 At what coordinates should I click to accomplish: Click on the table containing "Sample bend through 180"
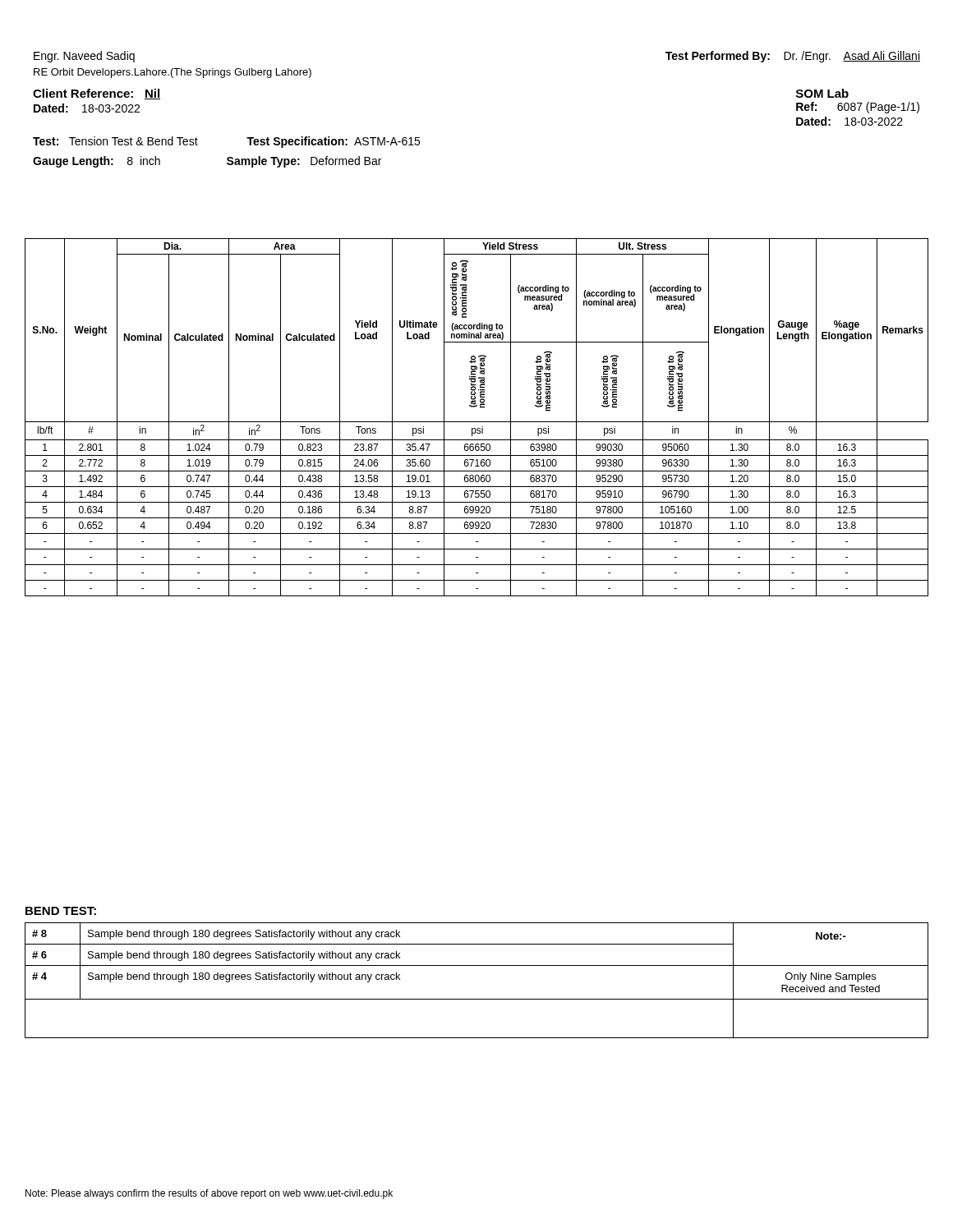coord(476,980)
